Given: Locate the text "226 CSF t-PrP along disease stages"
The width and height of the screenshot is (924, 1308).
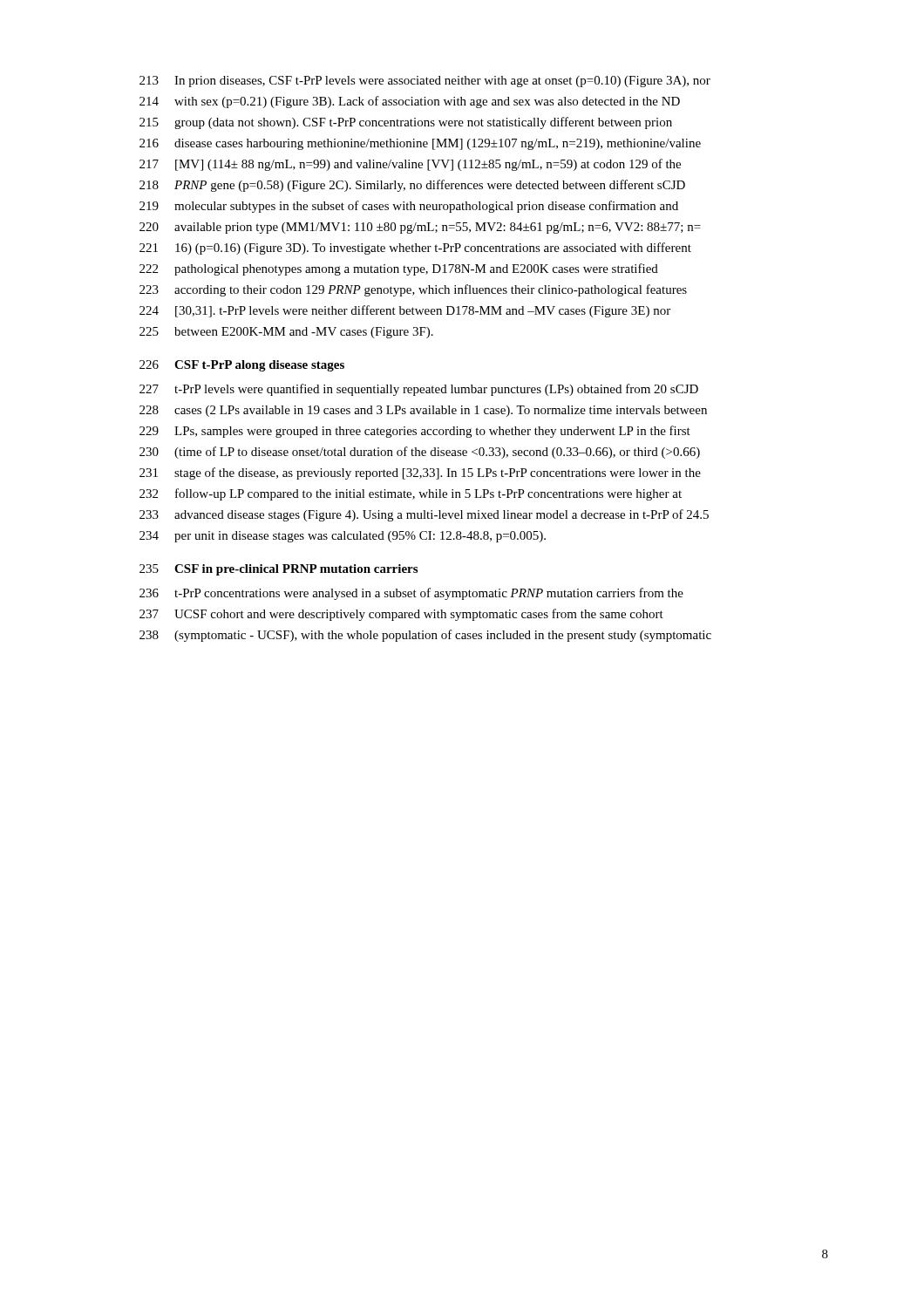Looking at the screenshot, I should coord(242,366).
